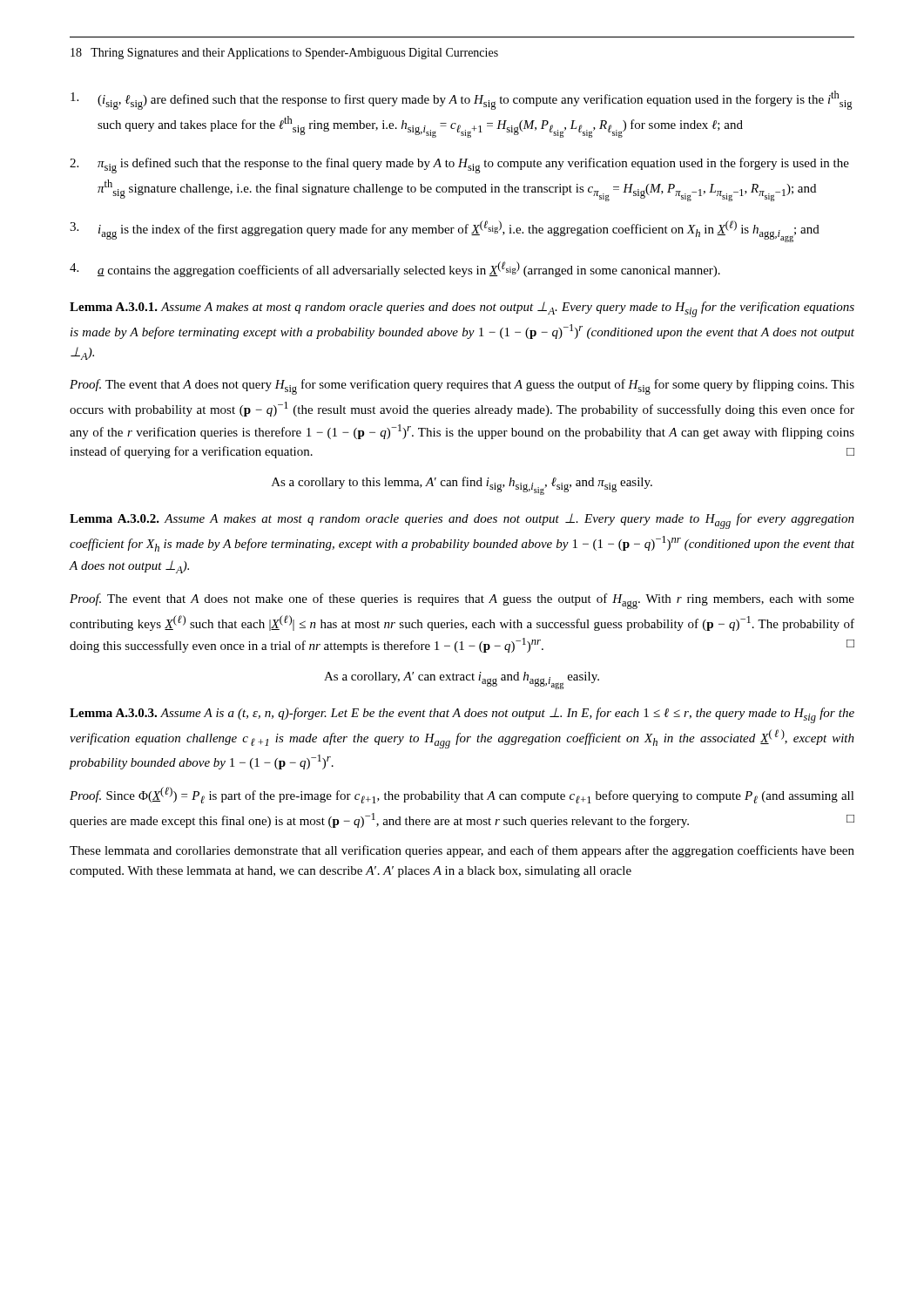Click the passage that begins "(isig, ℓsig) are defined such that the"
The width and height of the screenshot is (924, 1307).
tap(462, 113)
